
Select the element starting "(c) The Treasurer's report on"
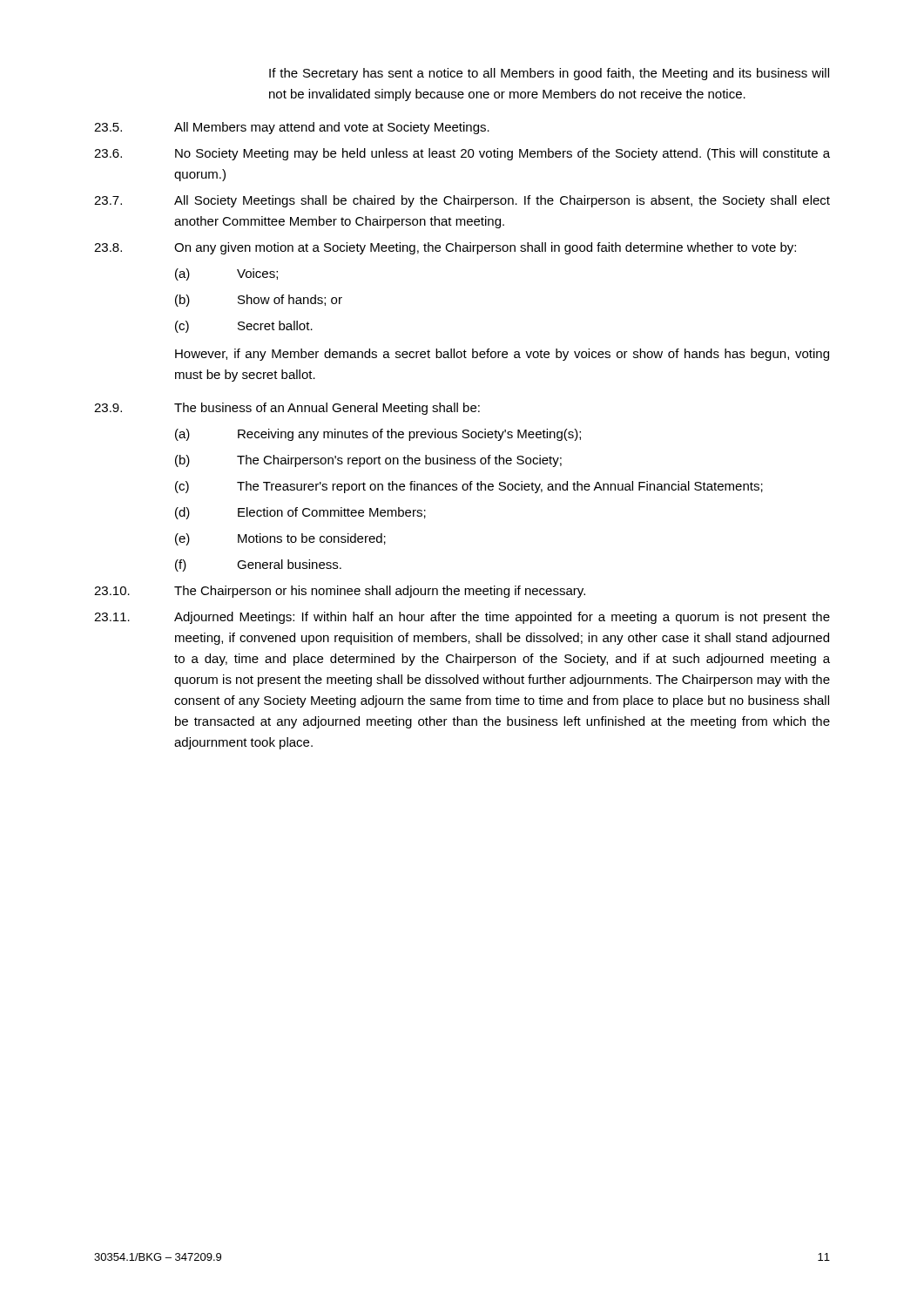pyautogui.click(x=502, y=486)
